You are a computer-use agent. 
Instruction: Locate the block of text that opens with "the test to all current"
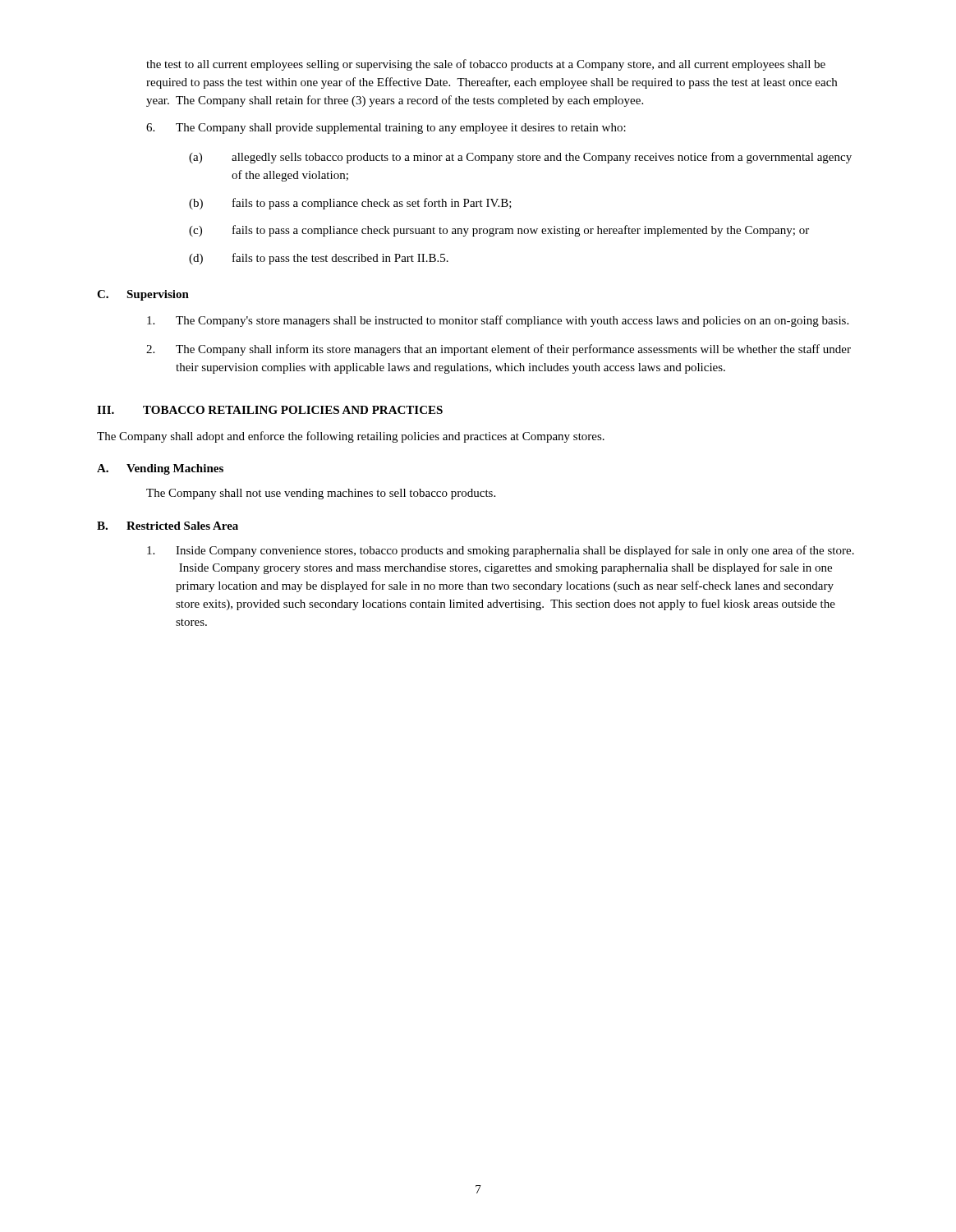pyautogui.click(x=492, y=82)
